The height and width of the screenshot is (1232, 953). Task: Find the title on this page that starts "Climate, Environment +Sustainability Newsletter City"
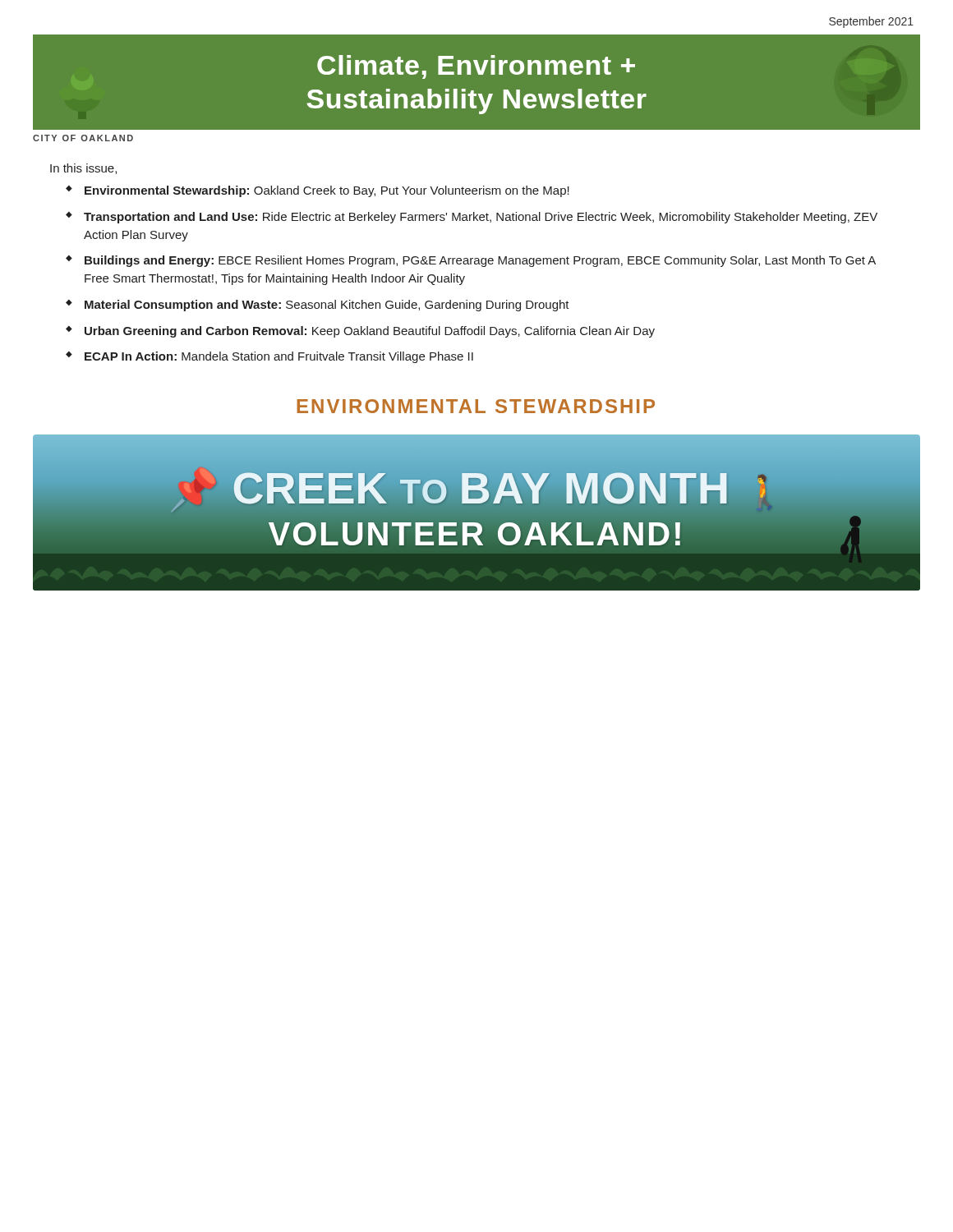493,89
